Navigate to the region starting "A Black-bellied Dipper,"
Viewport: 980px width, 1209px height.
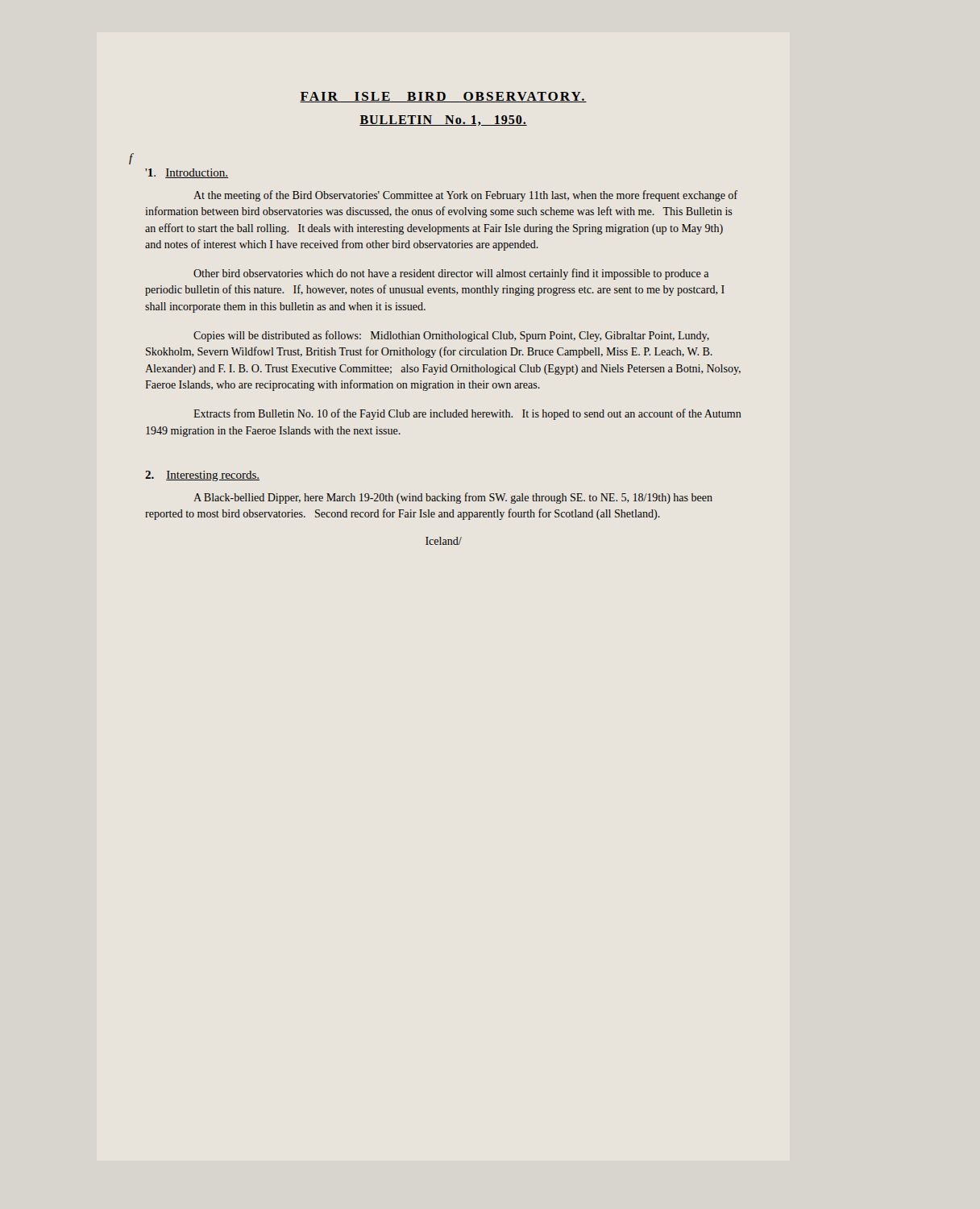(x=429, y=506)
